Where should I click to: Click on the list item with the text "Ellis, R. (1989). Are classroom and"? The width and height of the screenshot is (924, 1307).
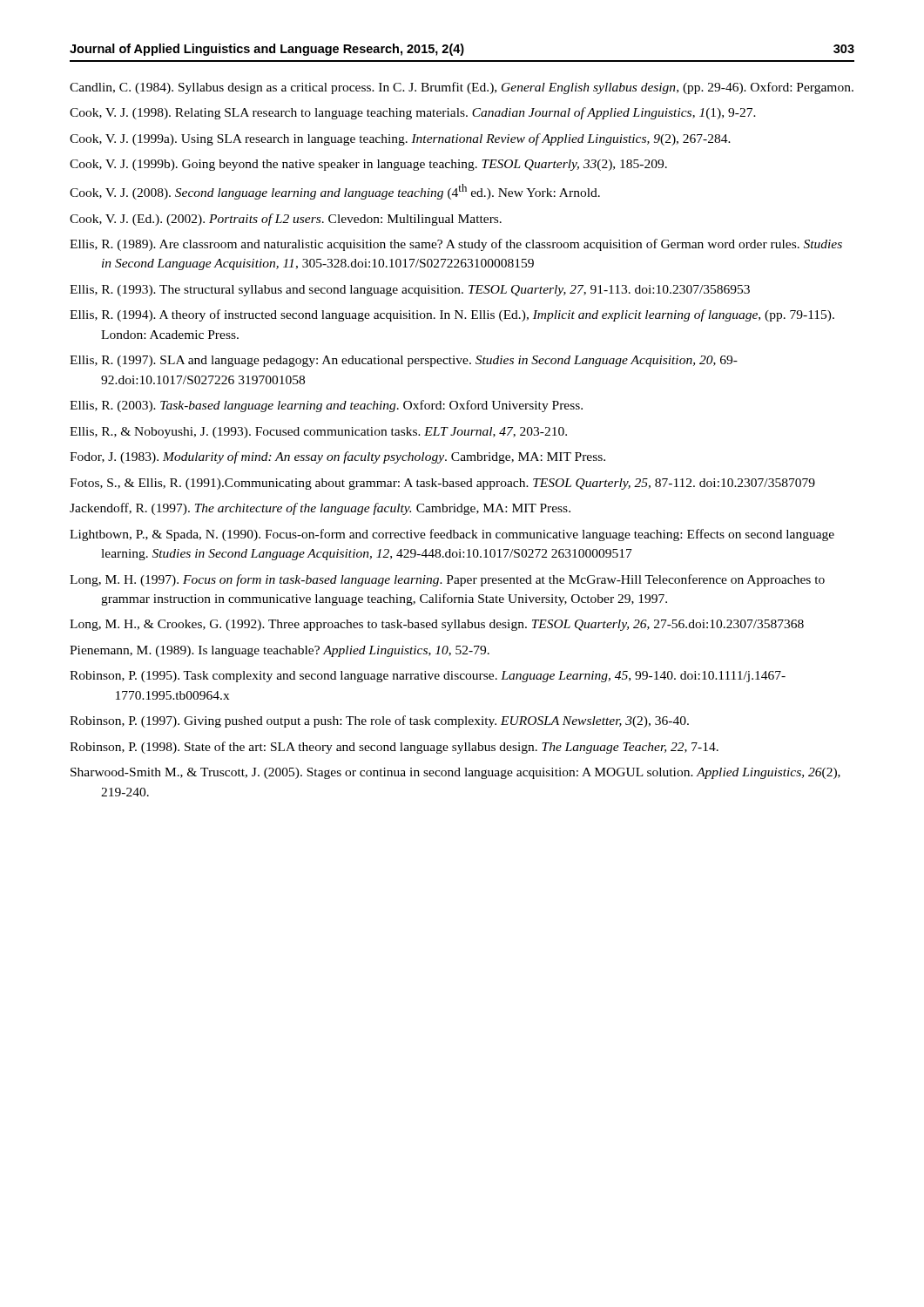(x=456, y=253)
